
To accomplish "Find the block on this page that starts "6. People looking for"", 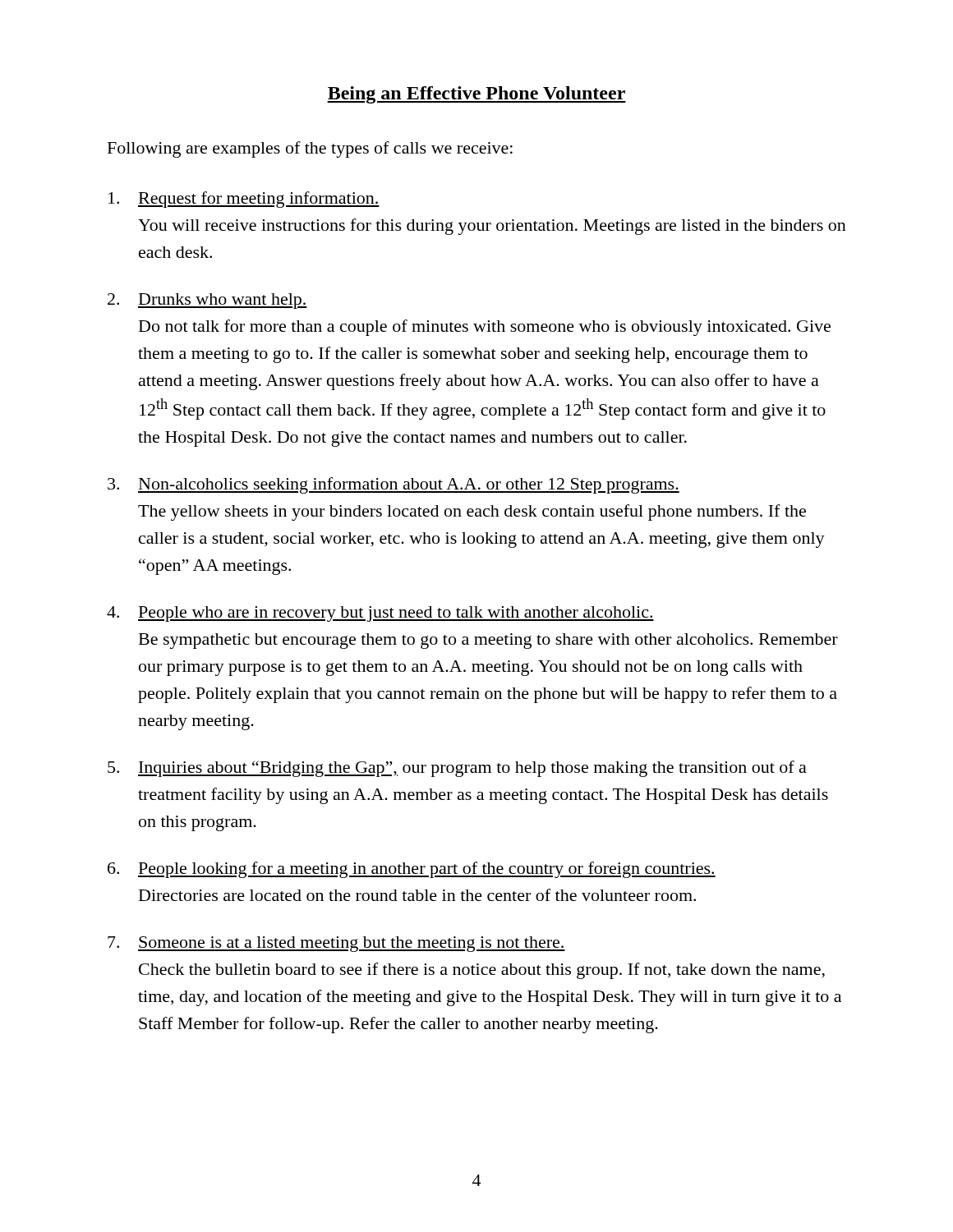I will tap(476, 882).
